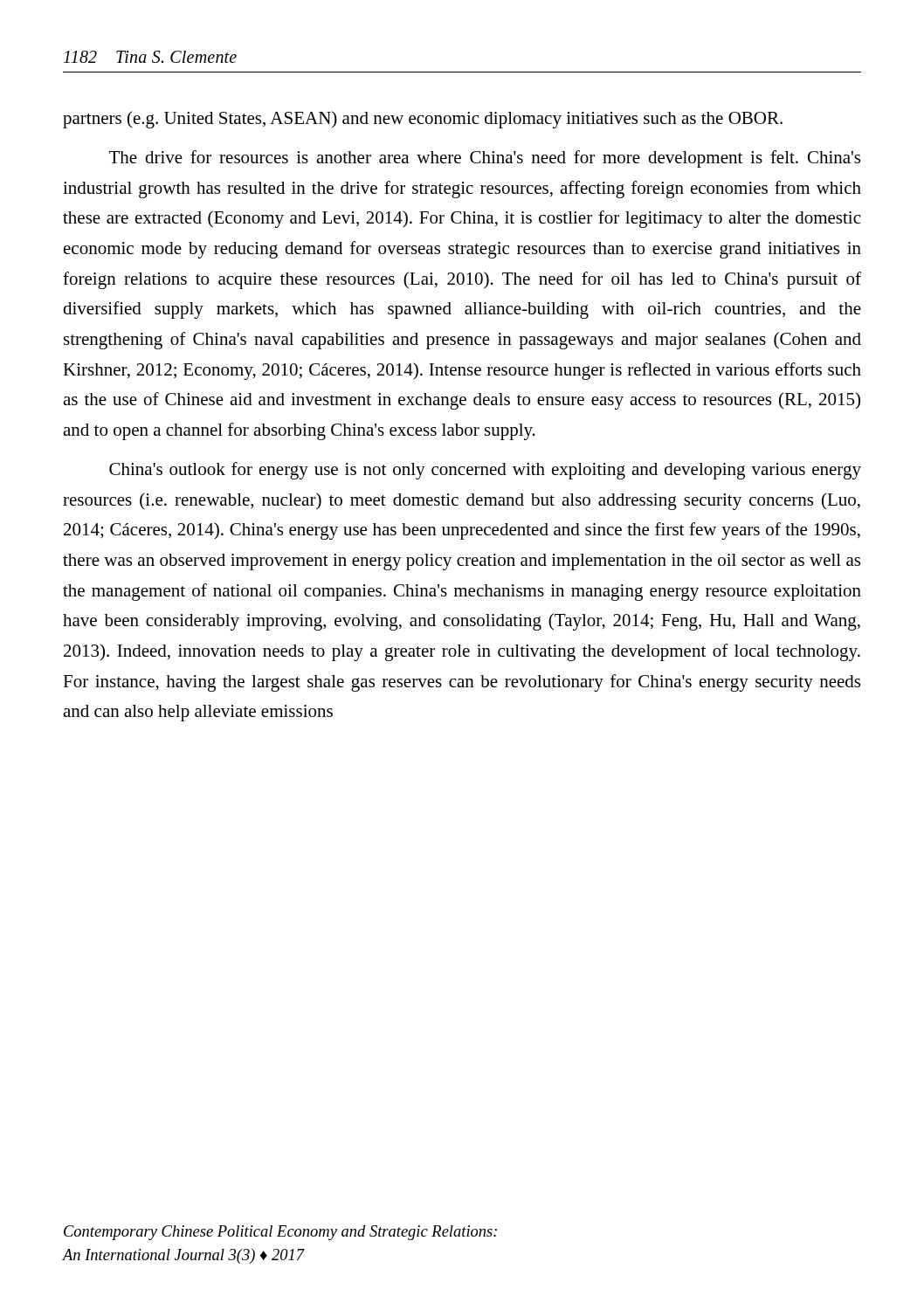The image size is (924, 1310).
Task: Locate the block starting "partners (e.g. United States,"
Action: coord(462,415)
